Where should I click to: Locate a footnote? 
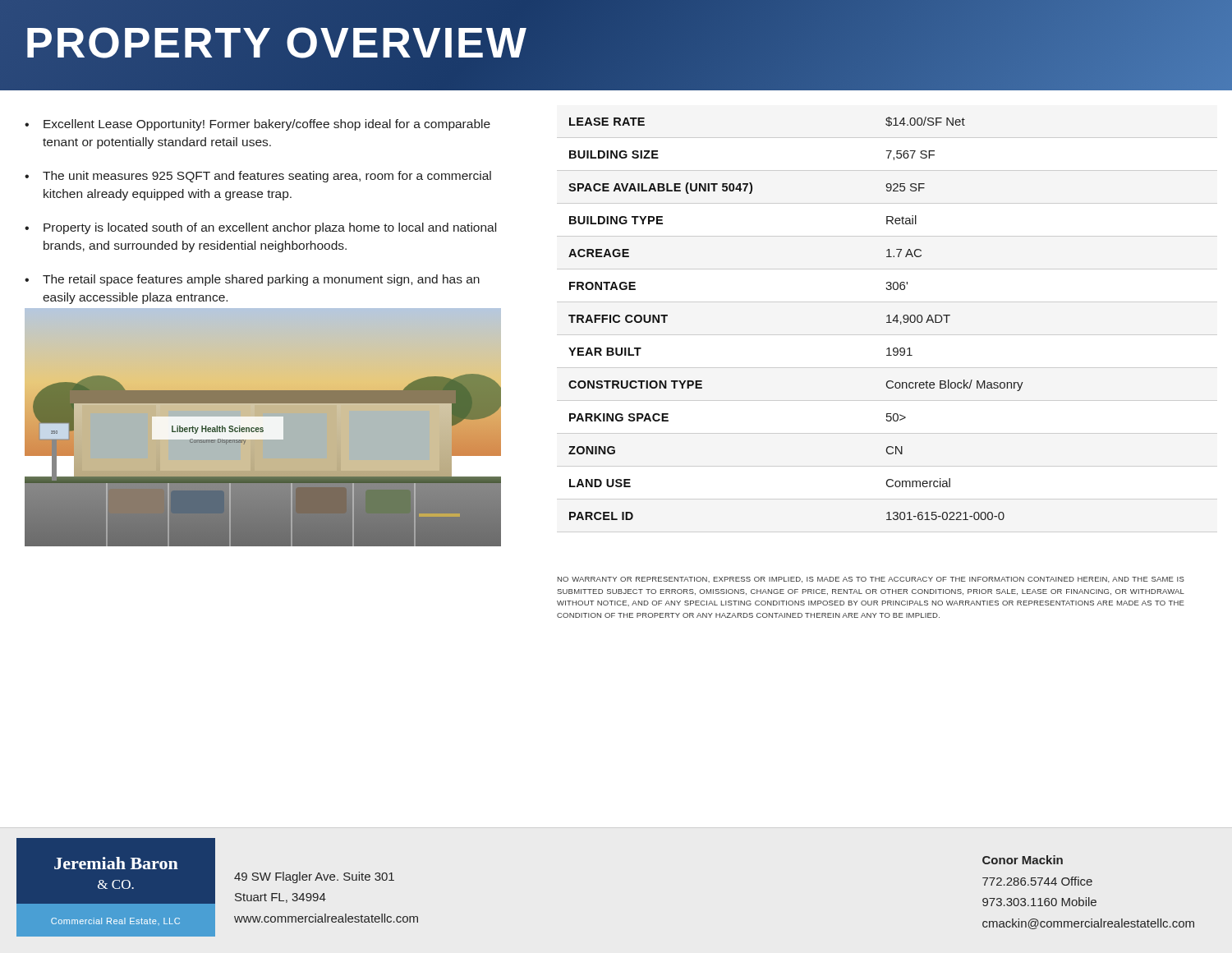[x=871, y=597]
